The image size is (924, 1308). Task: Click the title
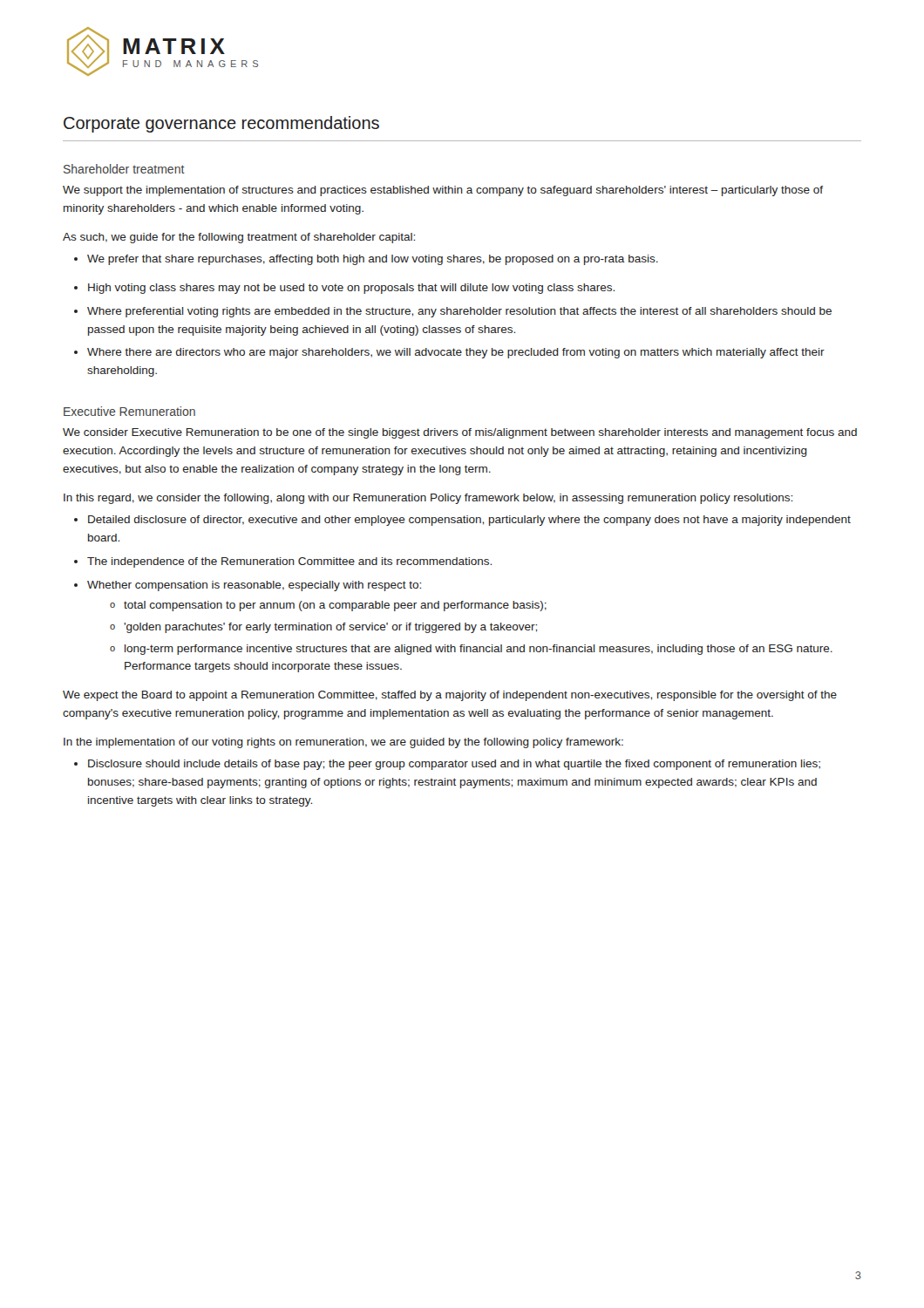pyautogui.click(x=462, y=127)
